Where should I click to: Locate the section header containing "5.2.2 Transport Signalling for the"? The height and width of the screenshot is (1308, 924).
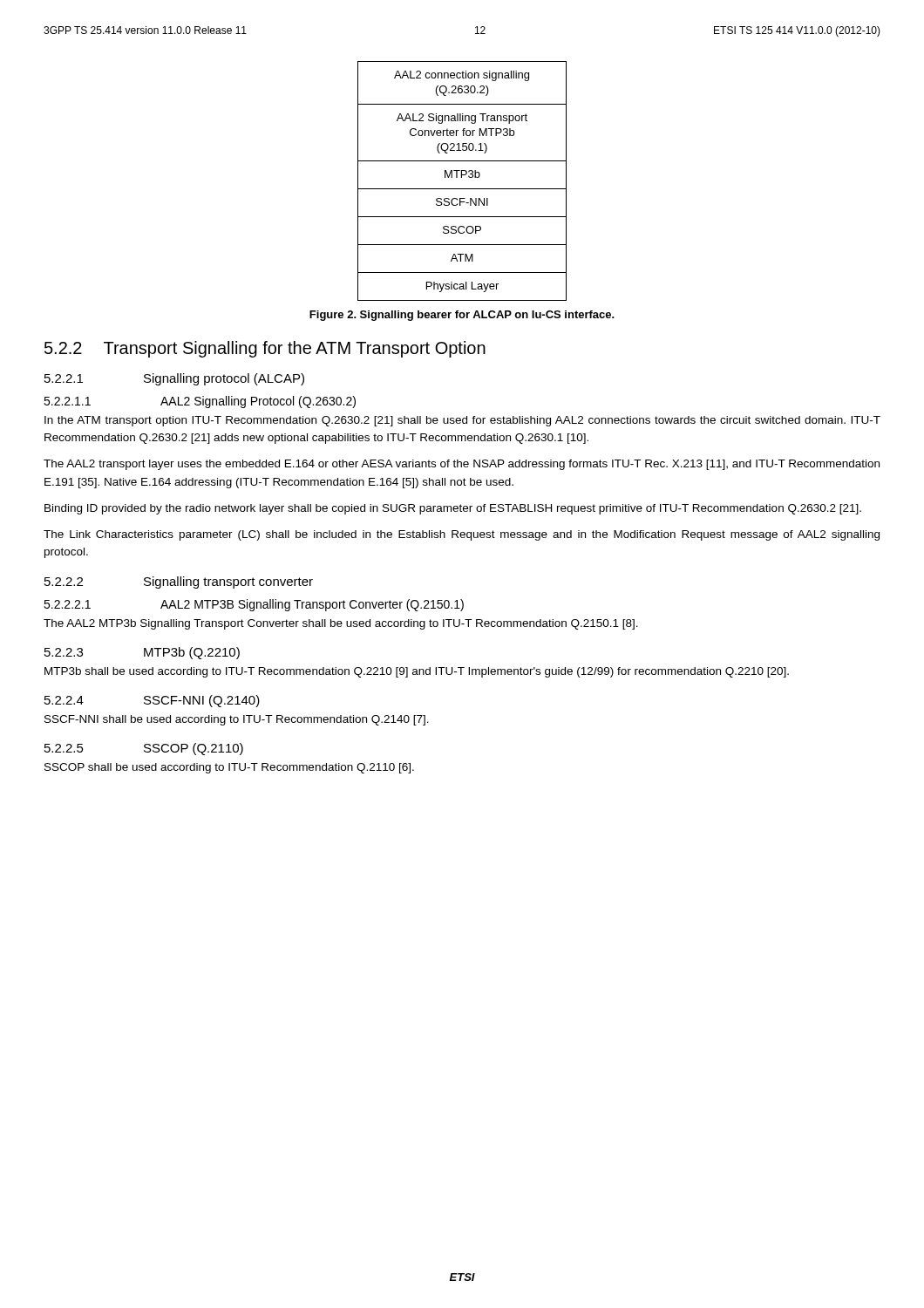265,348
